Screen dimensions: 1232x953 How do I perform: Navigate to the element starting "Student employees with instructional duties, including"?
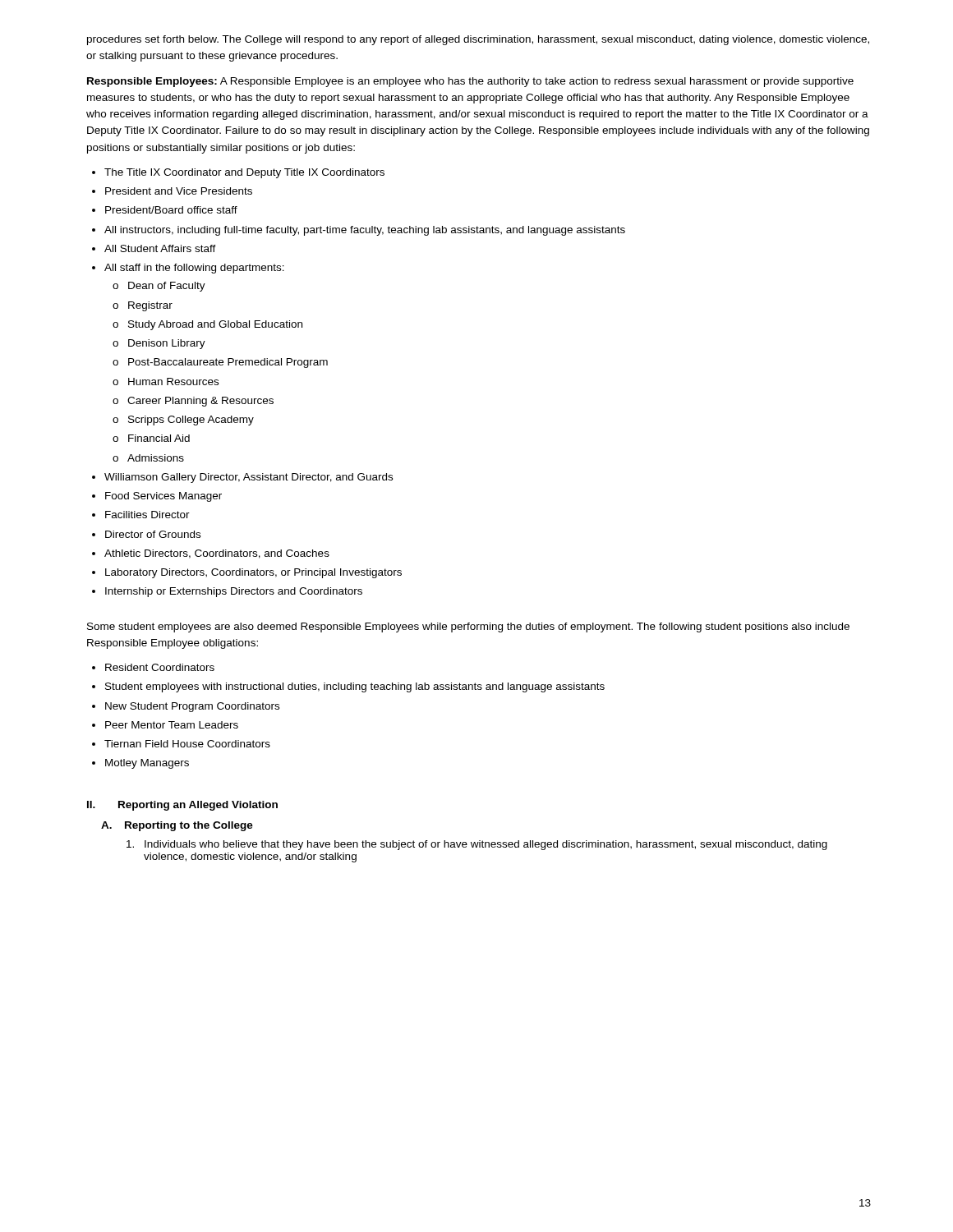click(488, 687)
